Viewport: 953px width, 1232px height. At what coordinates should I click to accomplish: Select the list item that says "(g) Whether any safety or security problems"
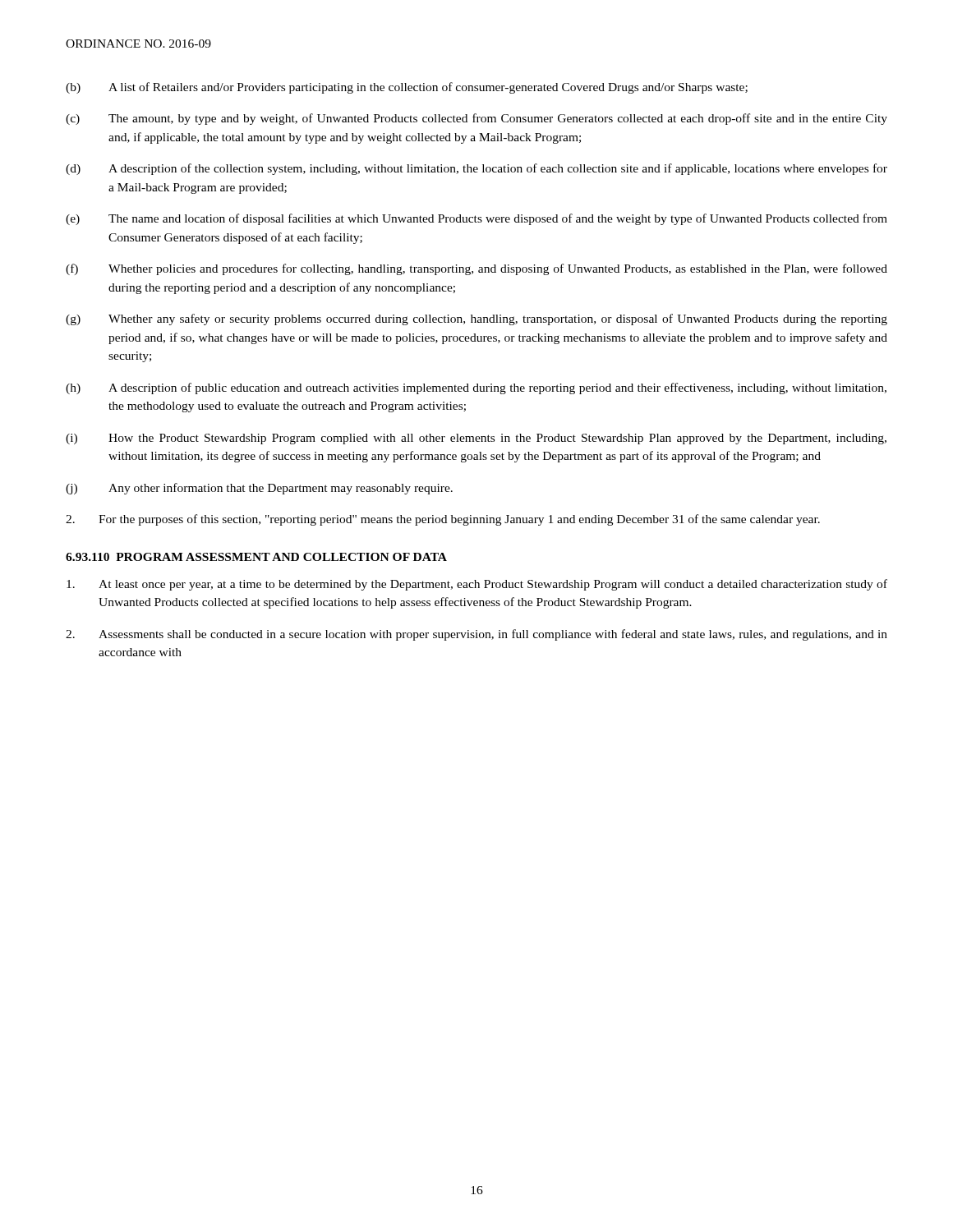(x=476, y=338)
